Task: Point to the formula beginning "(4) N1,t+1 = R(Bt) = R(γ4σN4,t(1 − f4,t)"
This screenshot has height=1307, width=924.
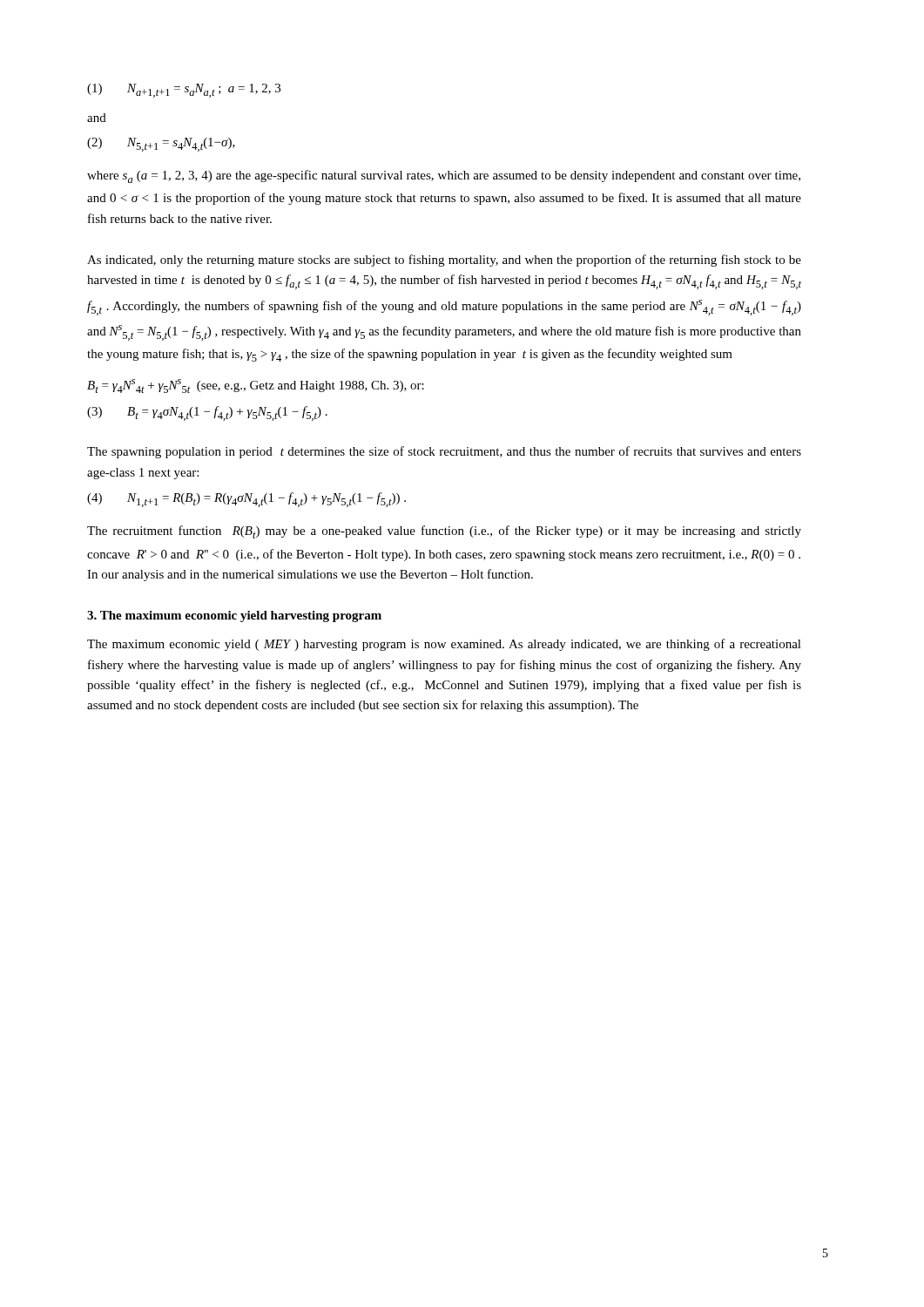Action: click(247, 499)
